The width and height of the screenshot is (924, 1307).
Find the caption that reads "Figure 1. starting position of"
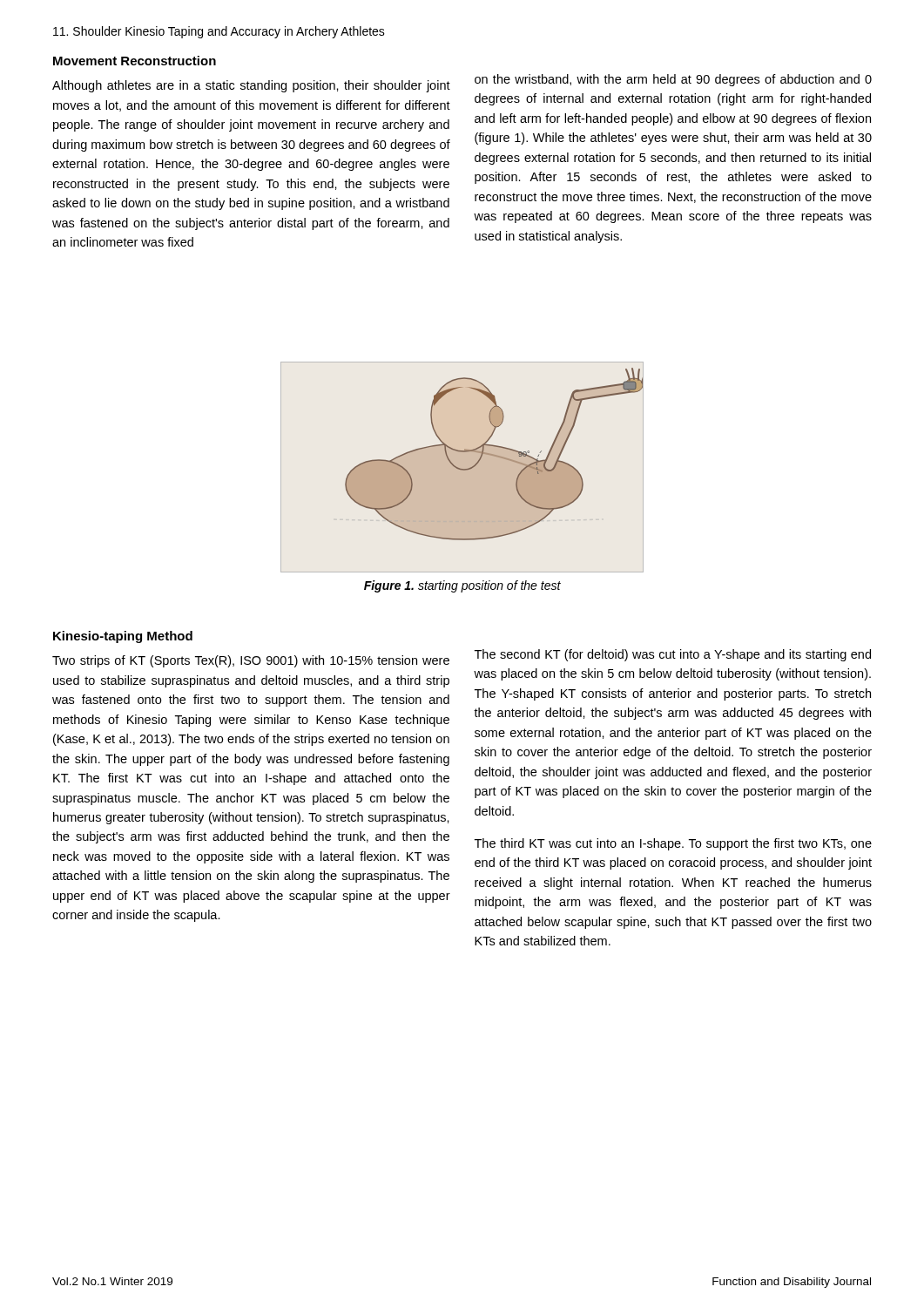[x=462, y=586]
